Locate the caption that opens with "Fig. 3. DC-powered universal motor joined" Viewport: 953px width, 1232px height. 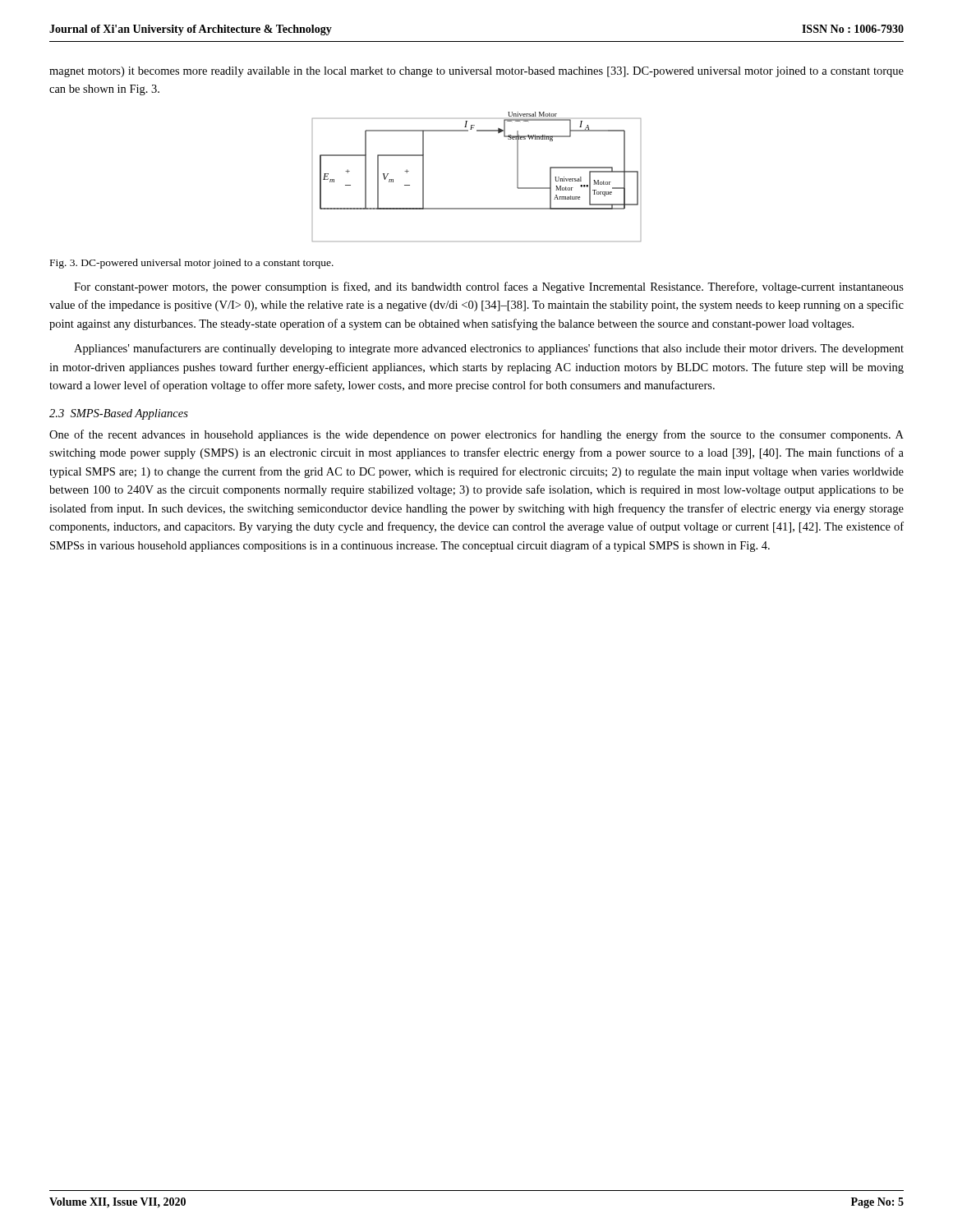click(x=192, y=262)
